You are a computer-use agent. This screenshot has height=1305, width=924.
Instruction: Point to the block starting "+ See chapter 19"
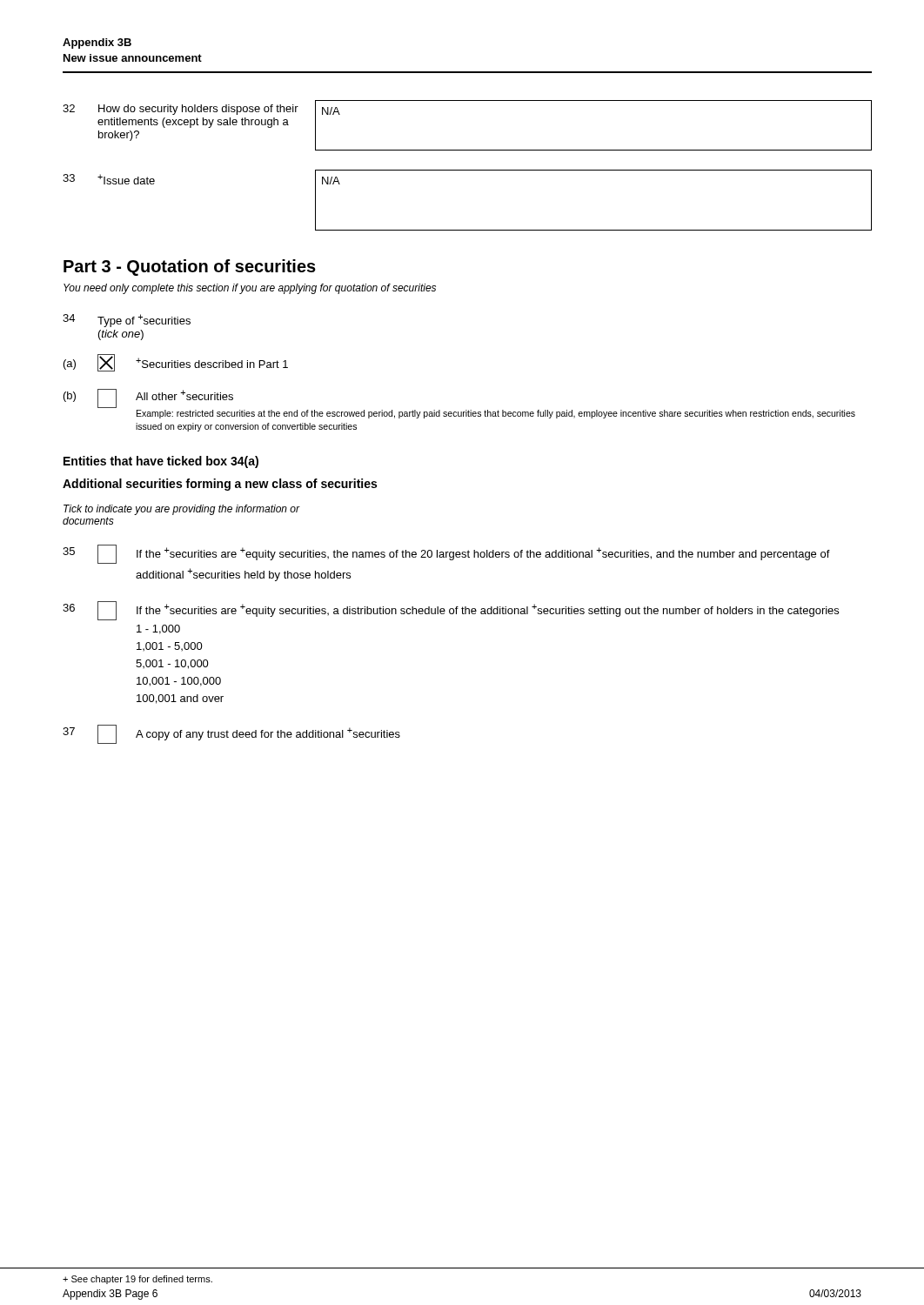click(x=138, y=1279)
